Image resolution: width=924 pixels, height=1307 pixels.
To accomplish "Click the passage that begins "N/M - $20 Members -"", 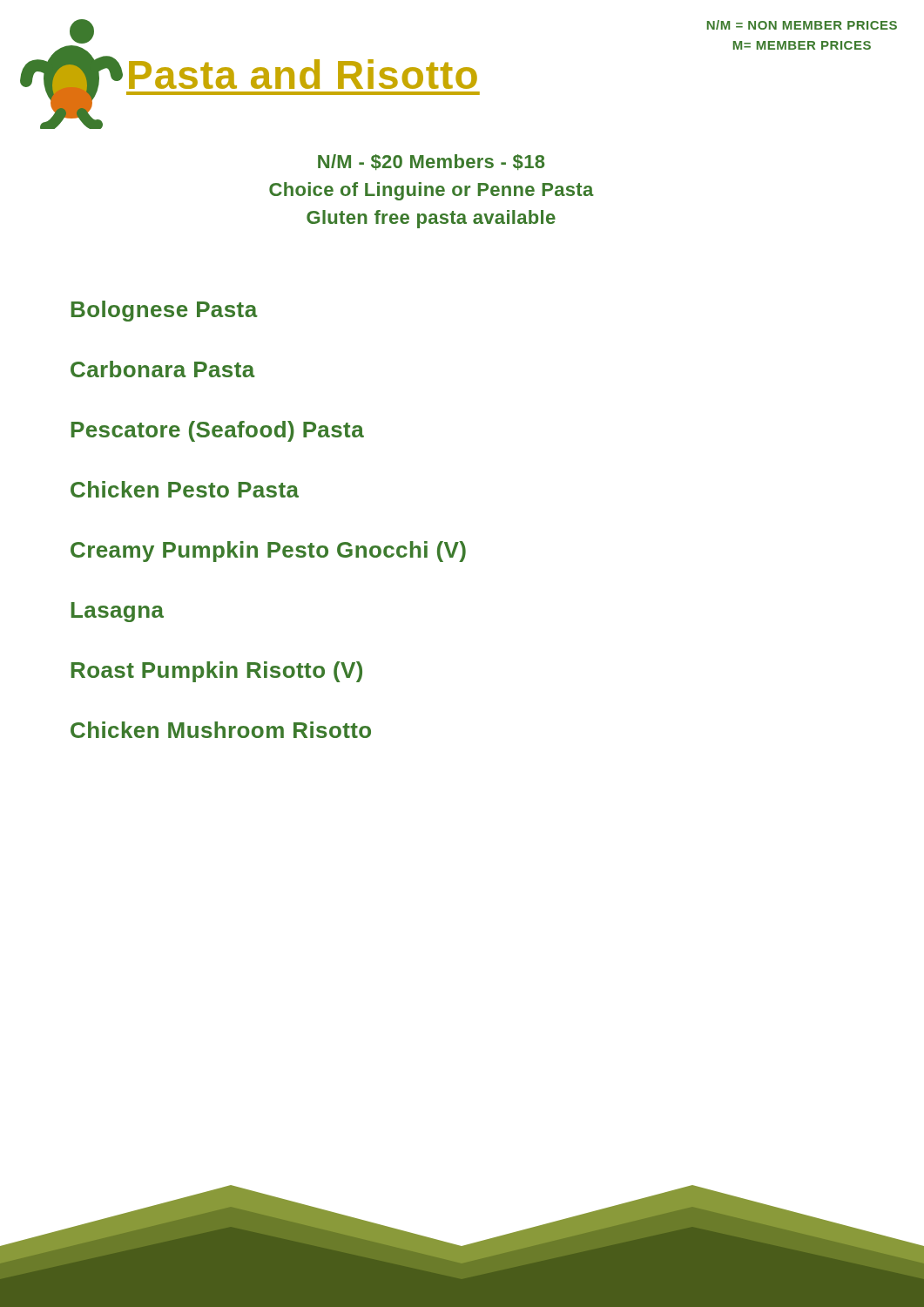I will pos(431,190).
